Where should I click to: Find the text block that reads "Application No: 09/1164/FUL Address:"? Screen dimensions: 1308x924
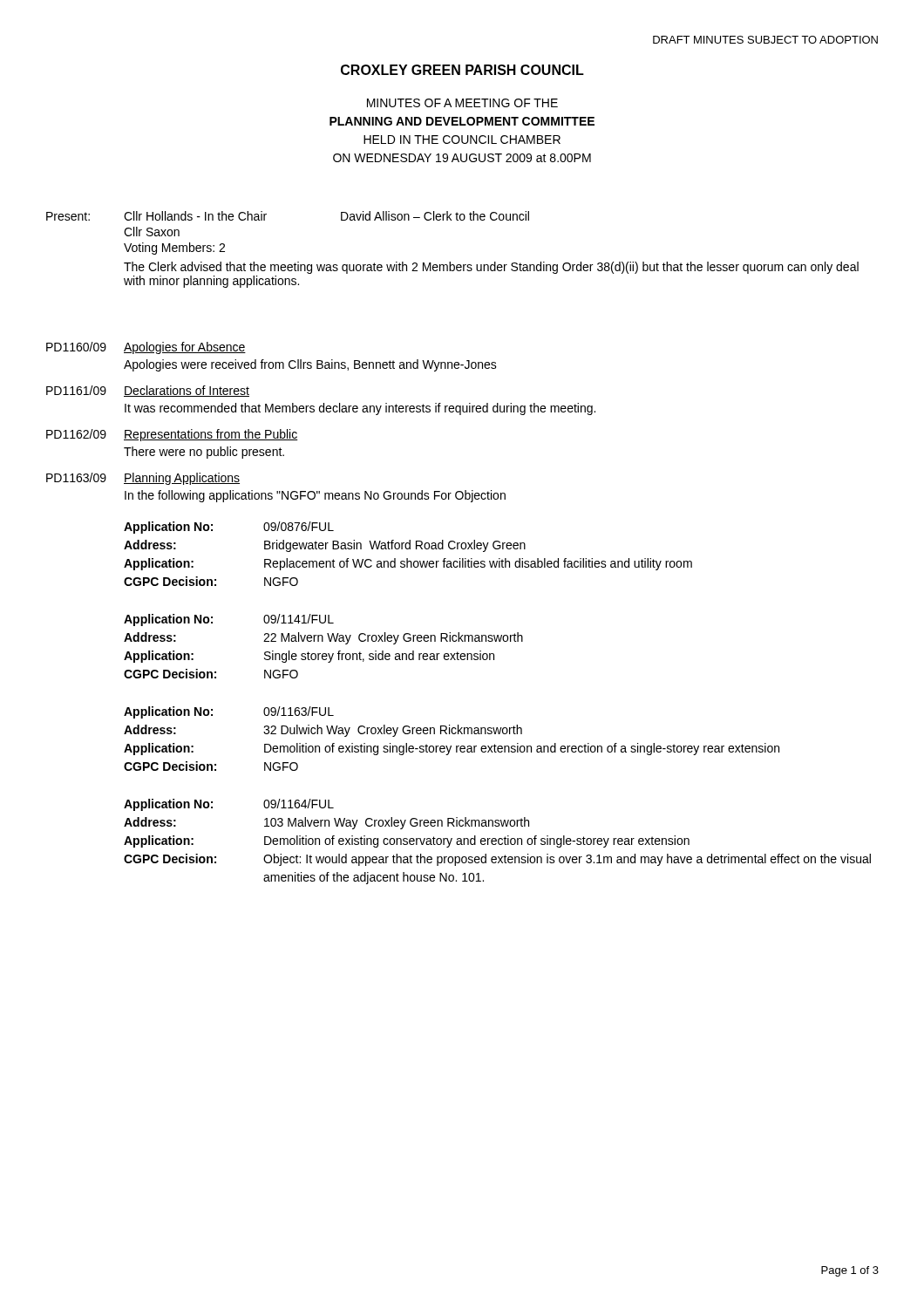click(x=501, y=841)
